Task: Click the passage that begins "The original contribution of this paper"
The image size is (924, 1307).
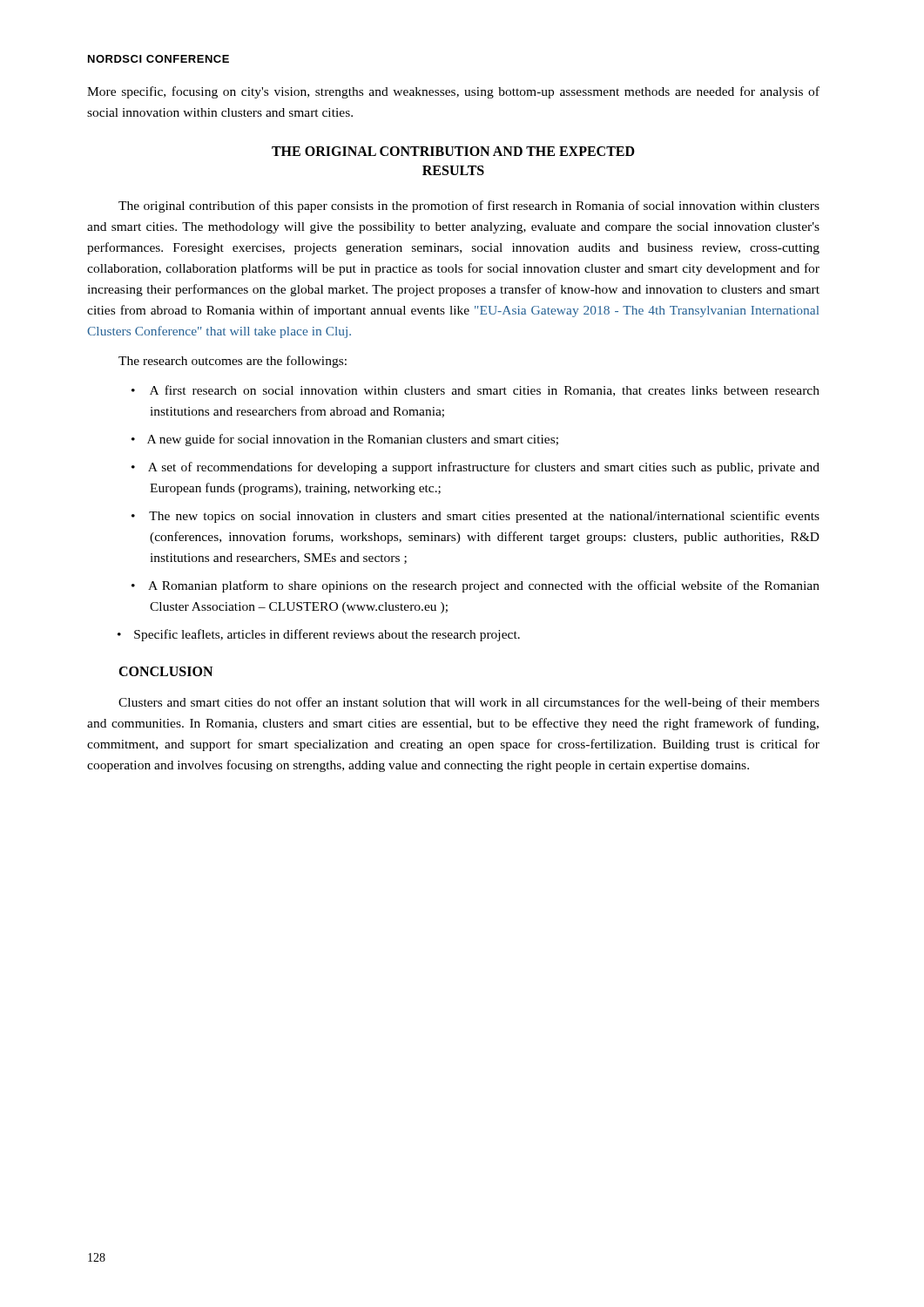Action: click(453, 268)
